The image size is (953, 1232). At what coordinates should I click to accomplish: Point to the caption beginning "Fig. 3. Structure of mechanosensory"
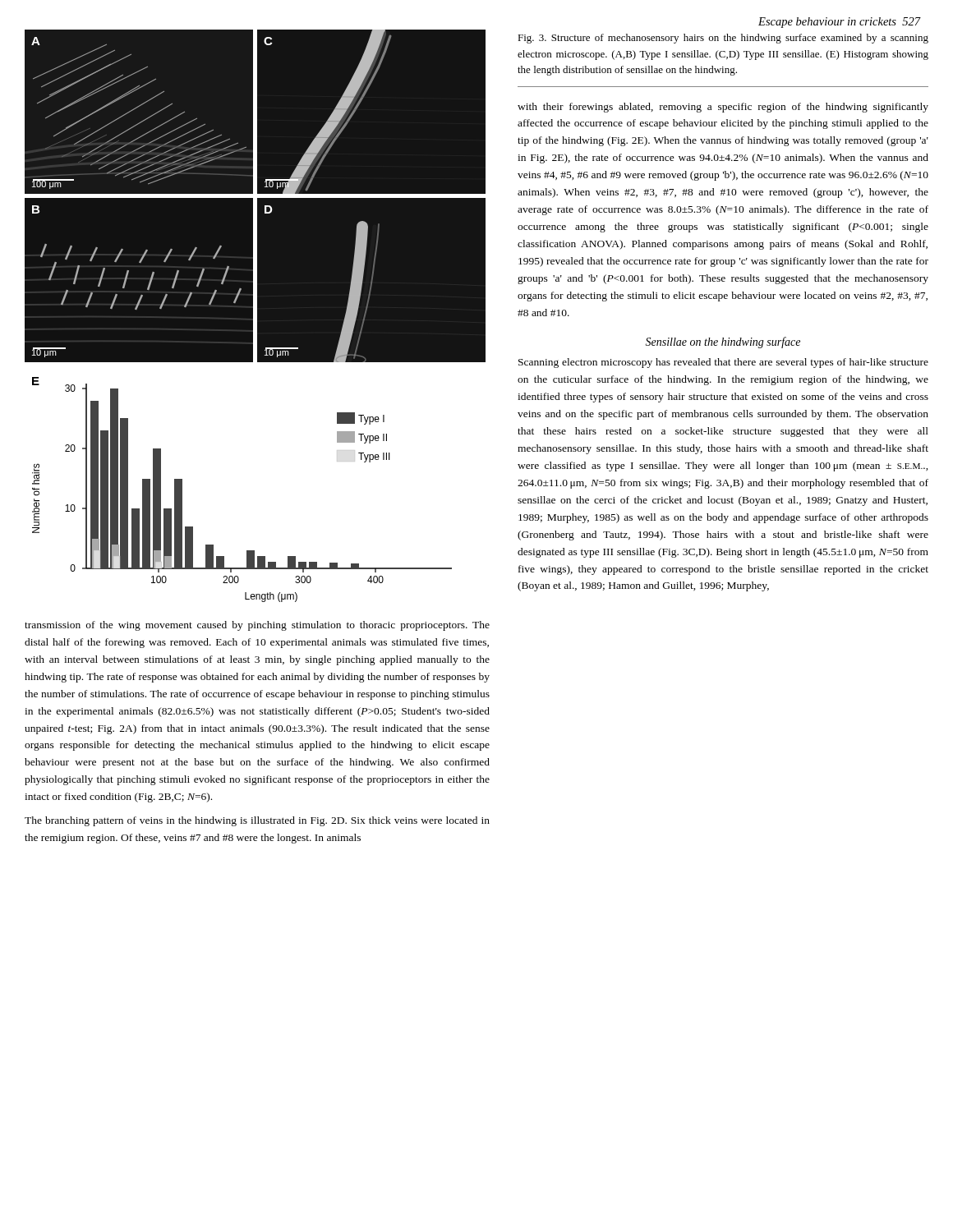(723, 53)
